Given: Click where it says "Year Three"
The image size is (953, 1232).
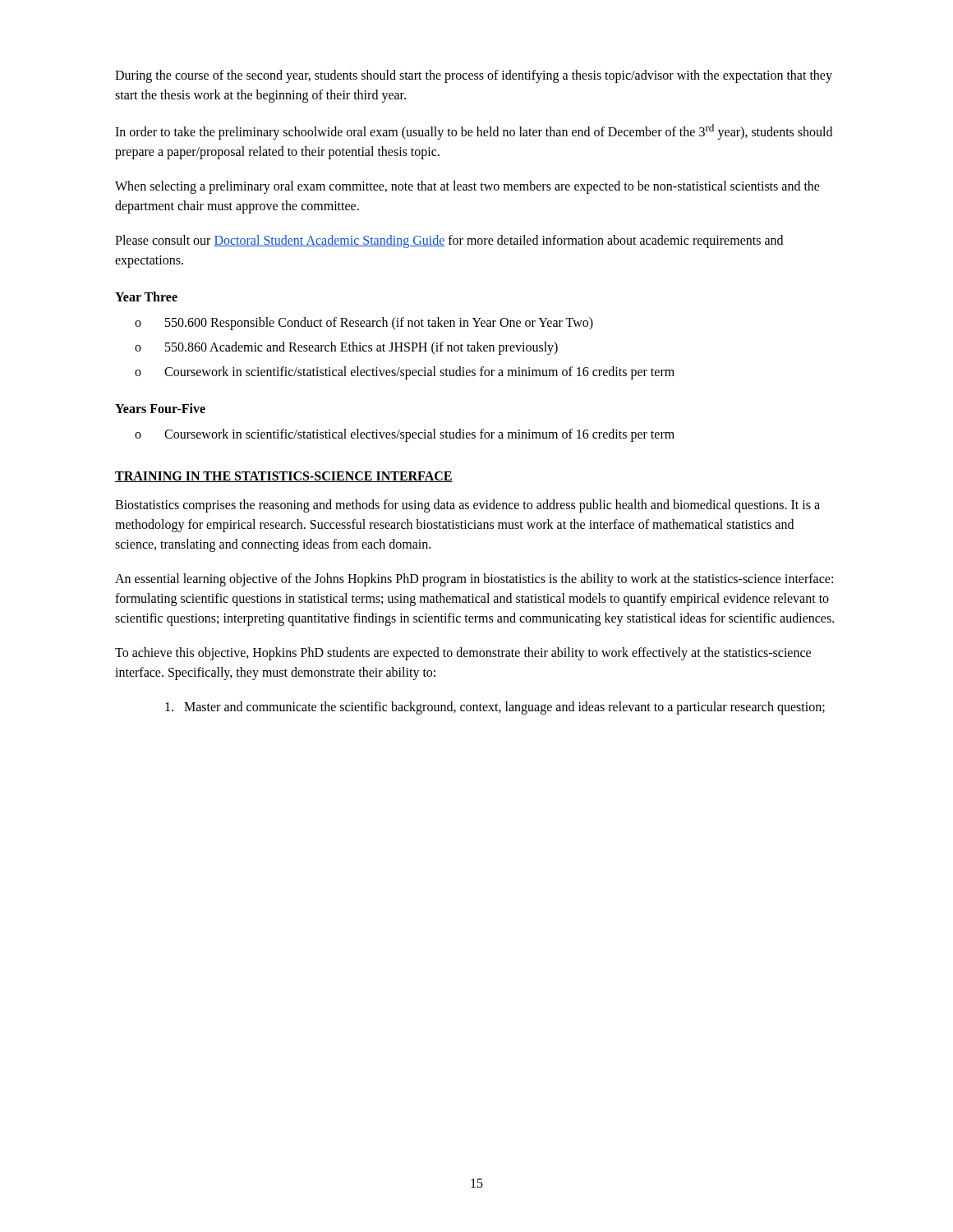Looking at the screenshot, I should [x=146, y=297].
